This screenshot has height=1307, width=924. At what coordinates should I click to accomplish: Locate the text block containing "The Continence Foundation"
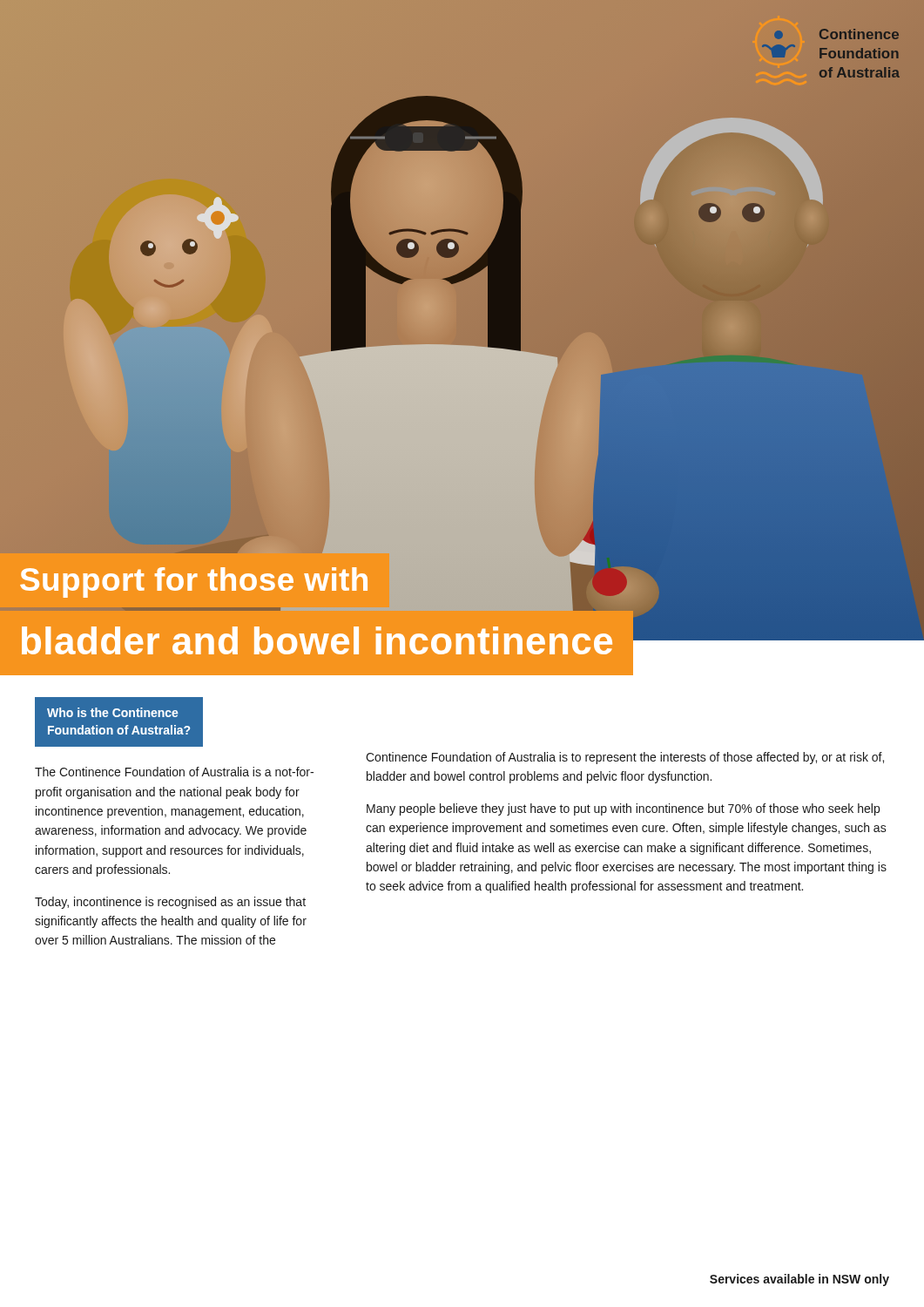[174, 821]
